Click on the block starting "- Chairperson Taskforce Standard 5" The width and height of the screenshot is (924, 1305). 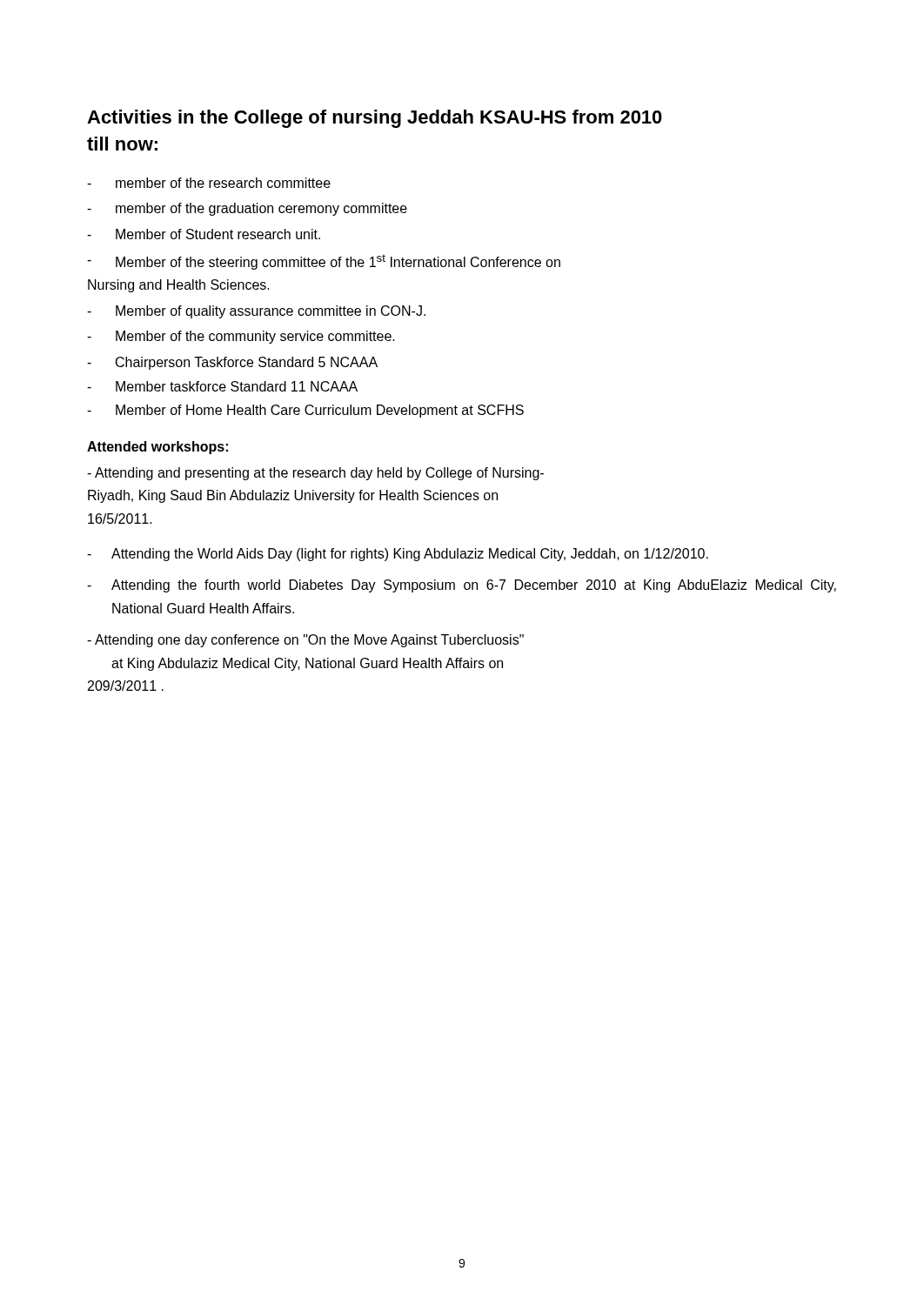[232, 363]
